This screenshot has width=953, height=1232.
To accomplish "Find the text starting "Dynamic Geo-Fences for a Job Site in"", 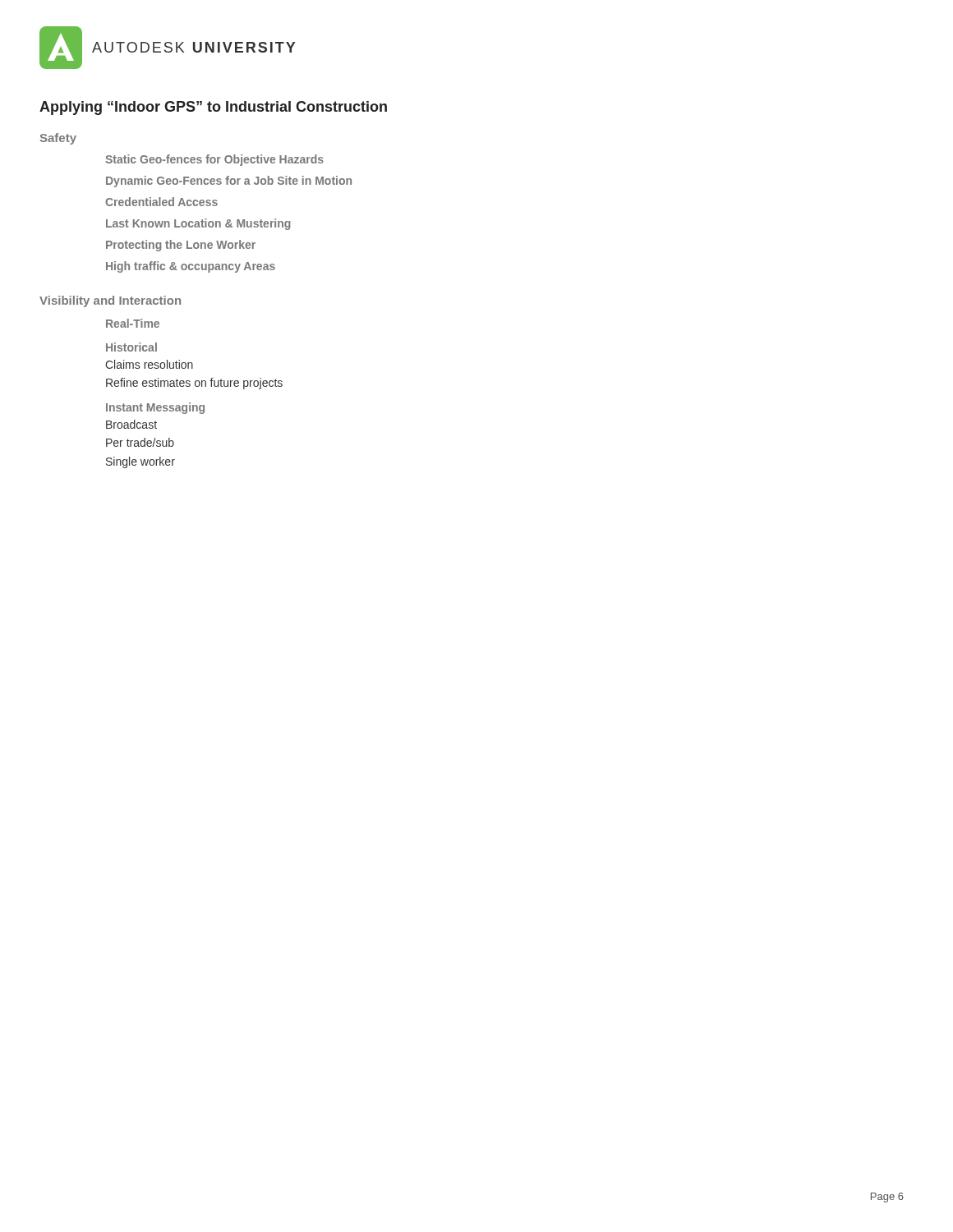I will tap(229, 181).
